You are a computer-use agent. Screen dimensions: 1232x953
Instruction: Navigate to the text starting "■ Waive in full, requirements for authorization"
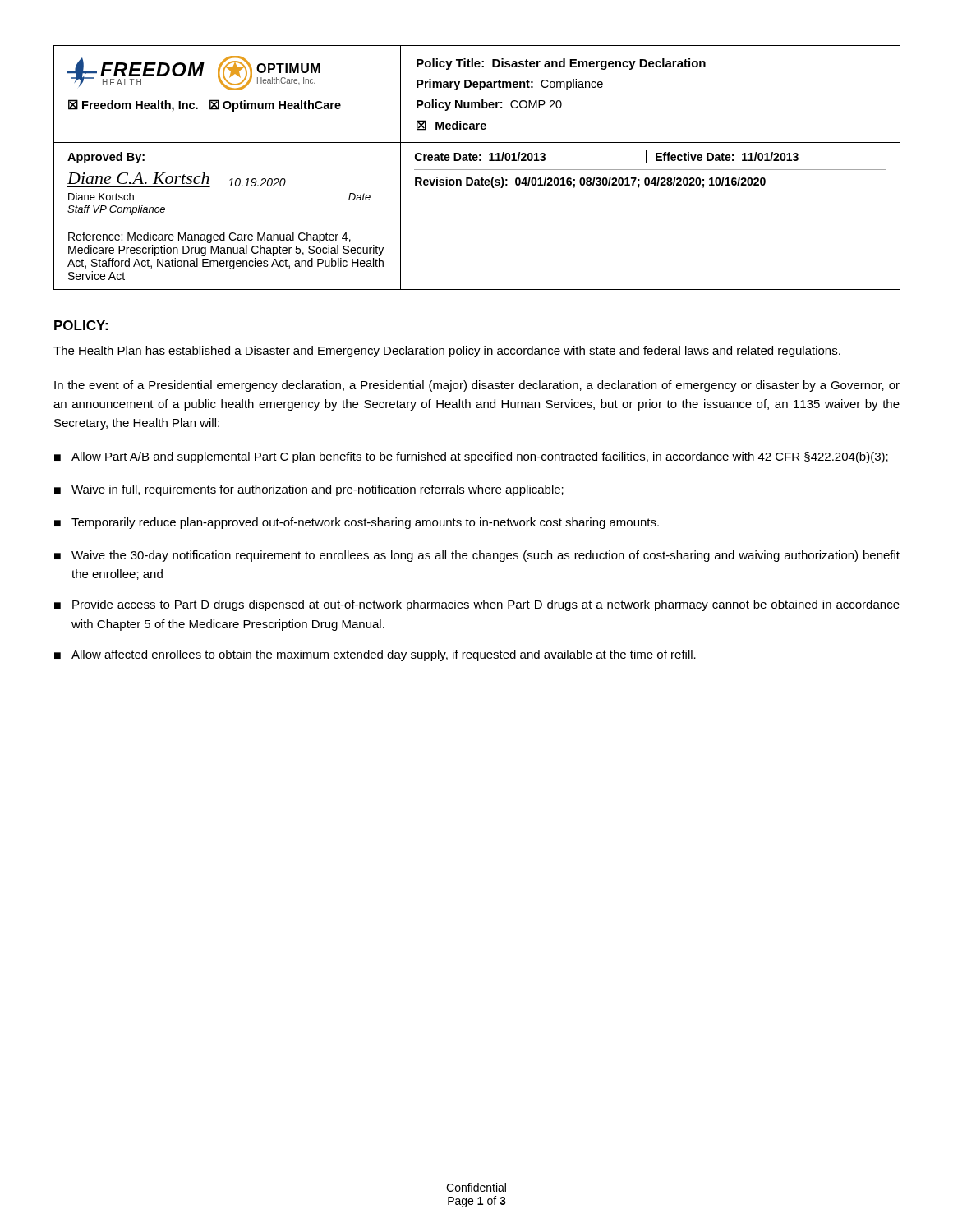309,490
